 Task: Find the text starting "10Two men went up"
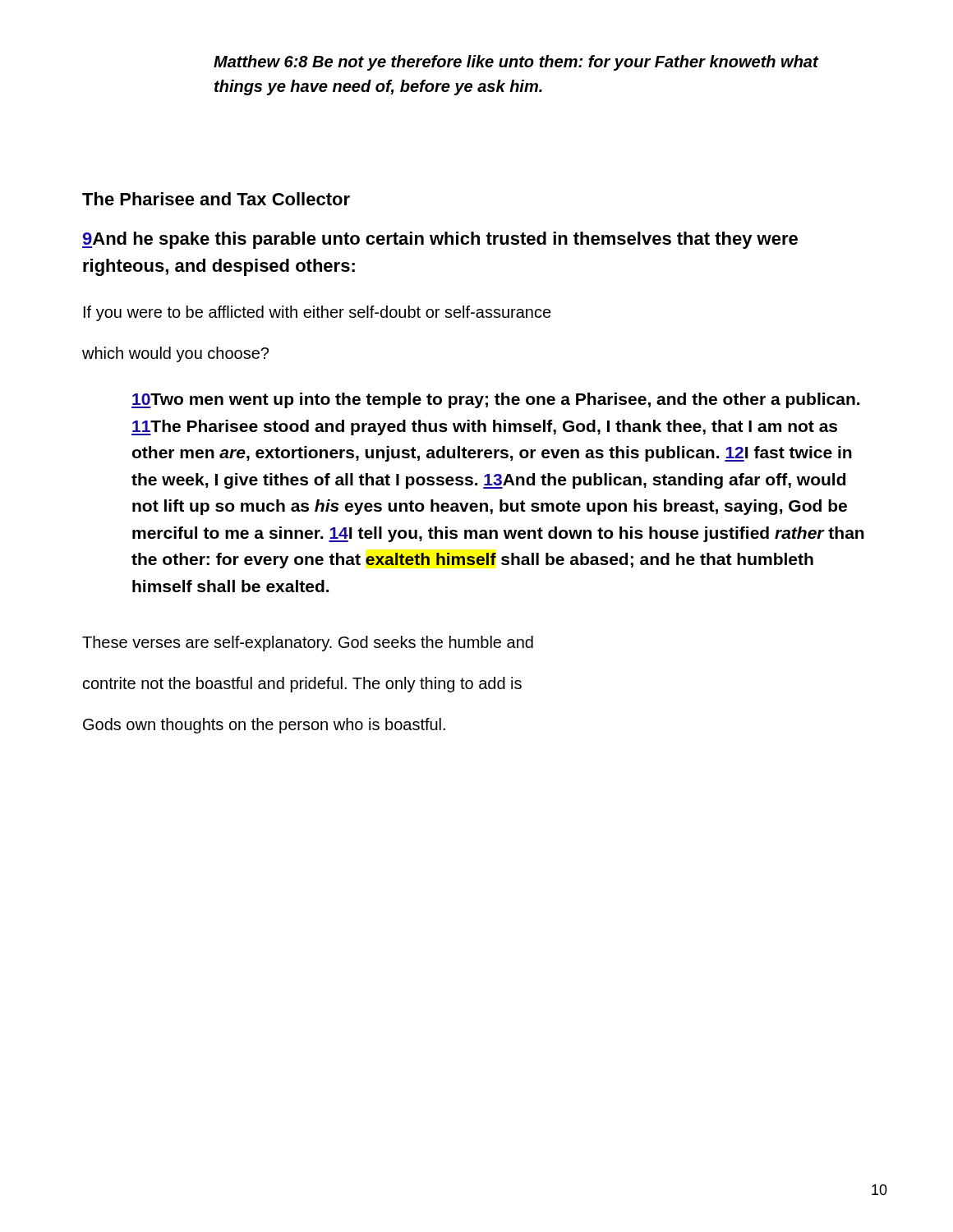(498, 492)
